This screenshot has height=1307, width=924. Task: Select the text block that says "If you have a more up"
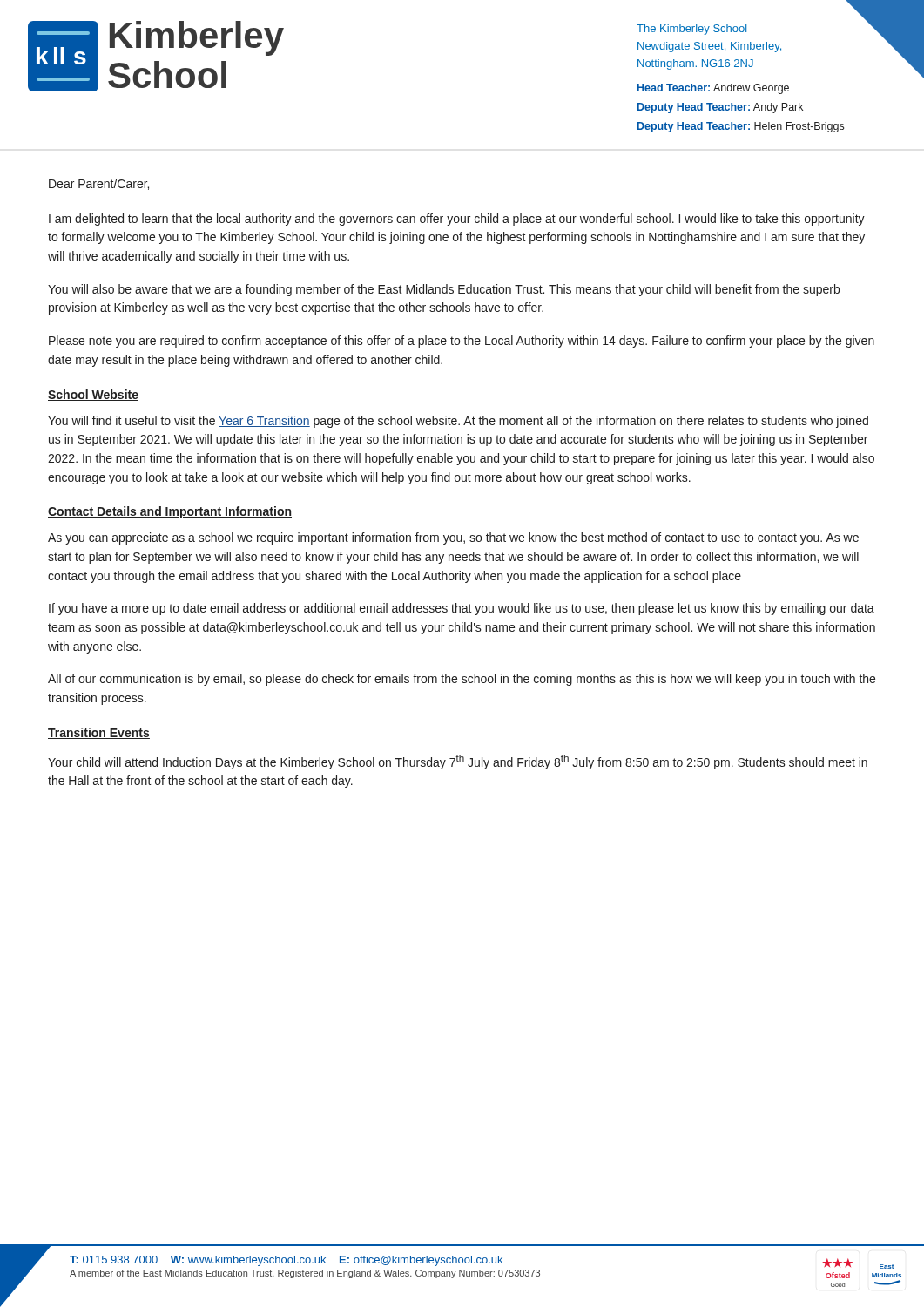point(462,627)
